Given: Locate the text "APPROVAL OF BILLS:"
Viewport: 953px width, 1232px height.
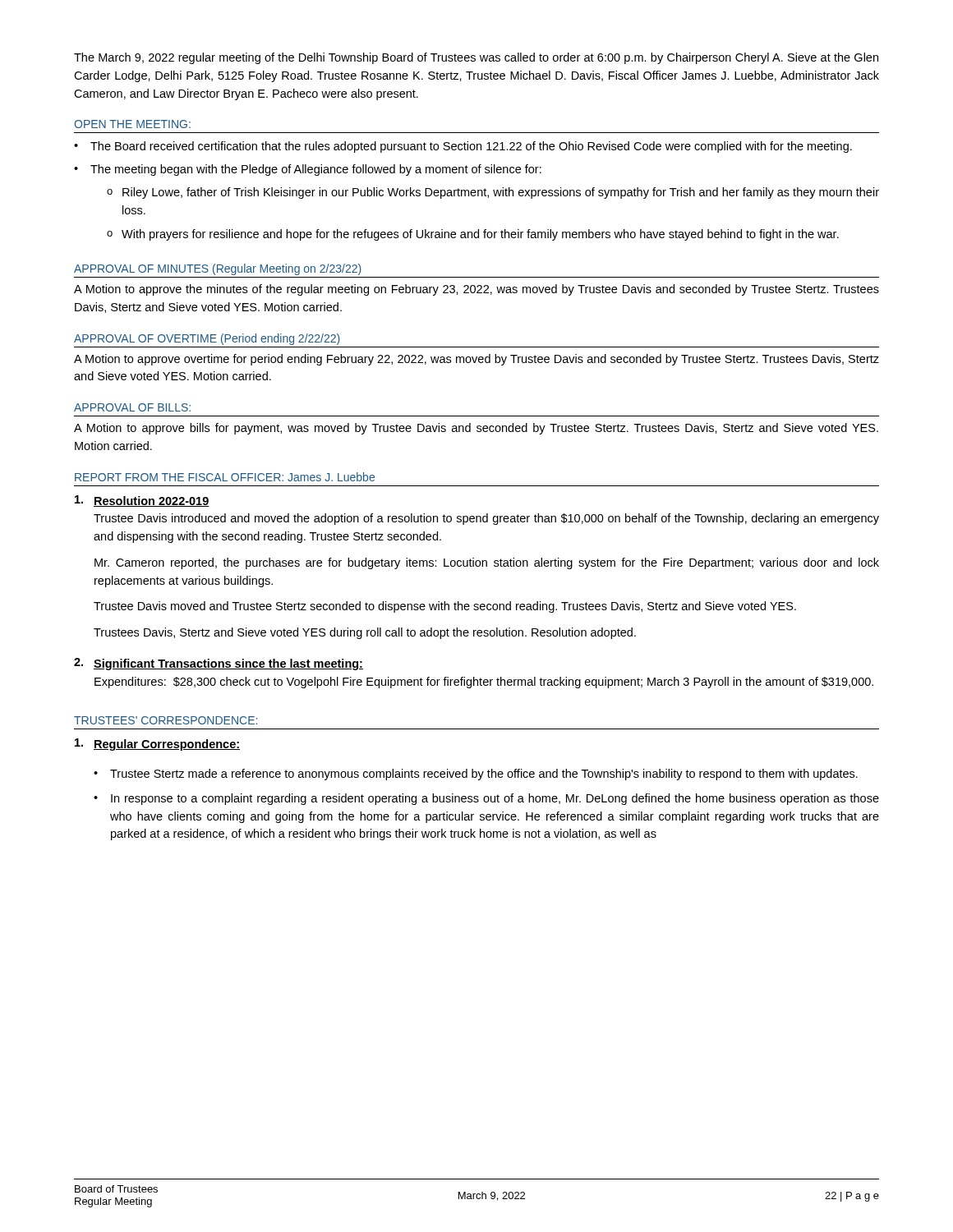Looking at the screenshot, I should click(x=476, y=409).
